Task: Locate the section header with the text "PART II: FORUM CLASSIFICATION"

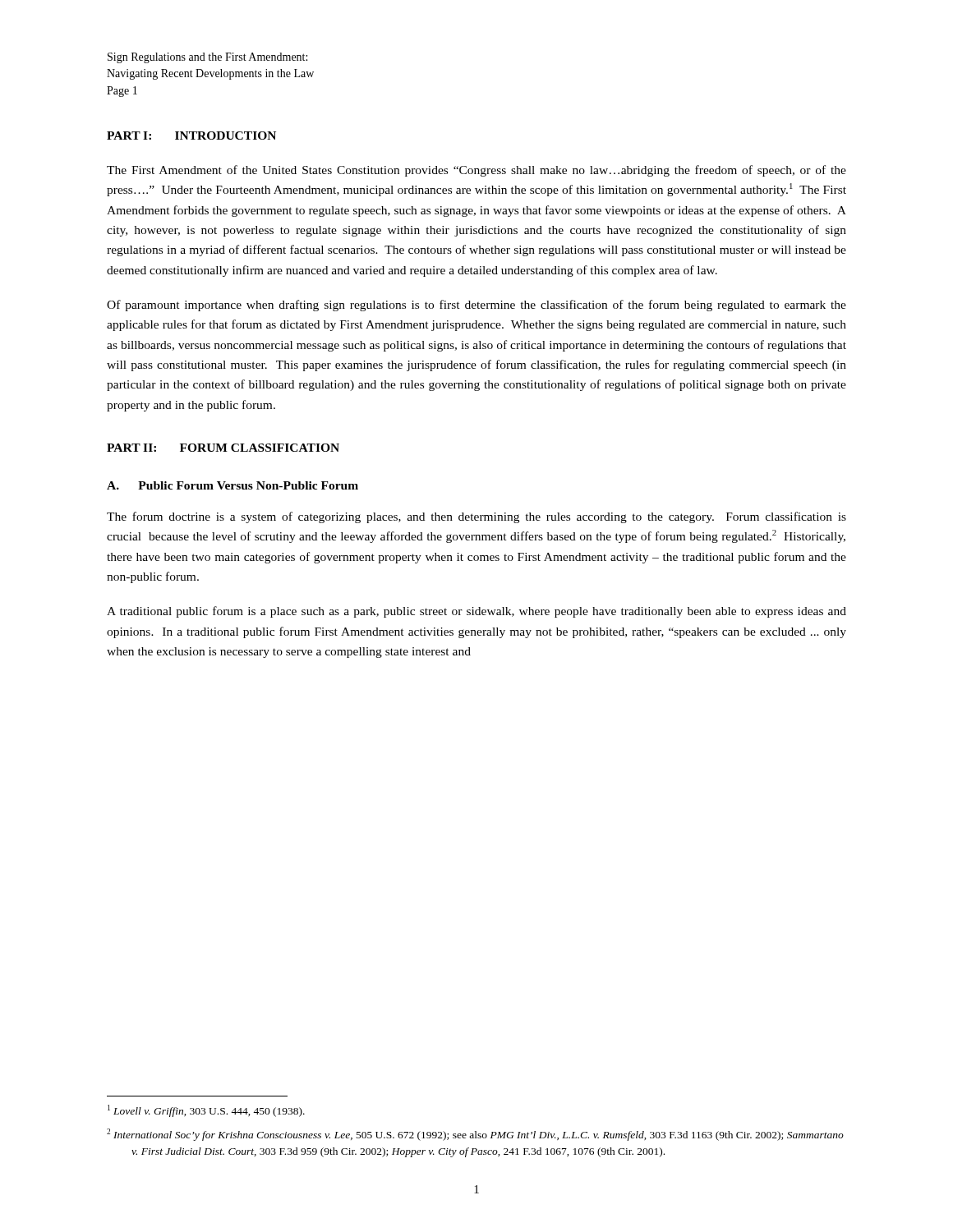Action: [x=223, y=447]
